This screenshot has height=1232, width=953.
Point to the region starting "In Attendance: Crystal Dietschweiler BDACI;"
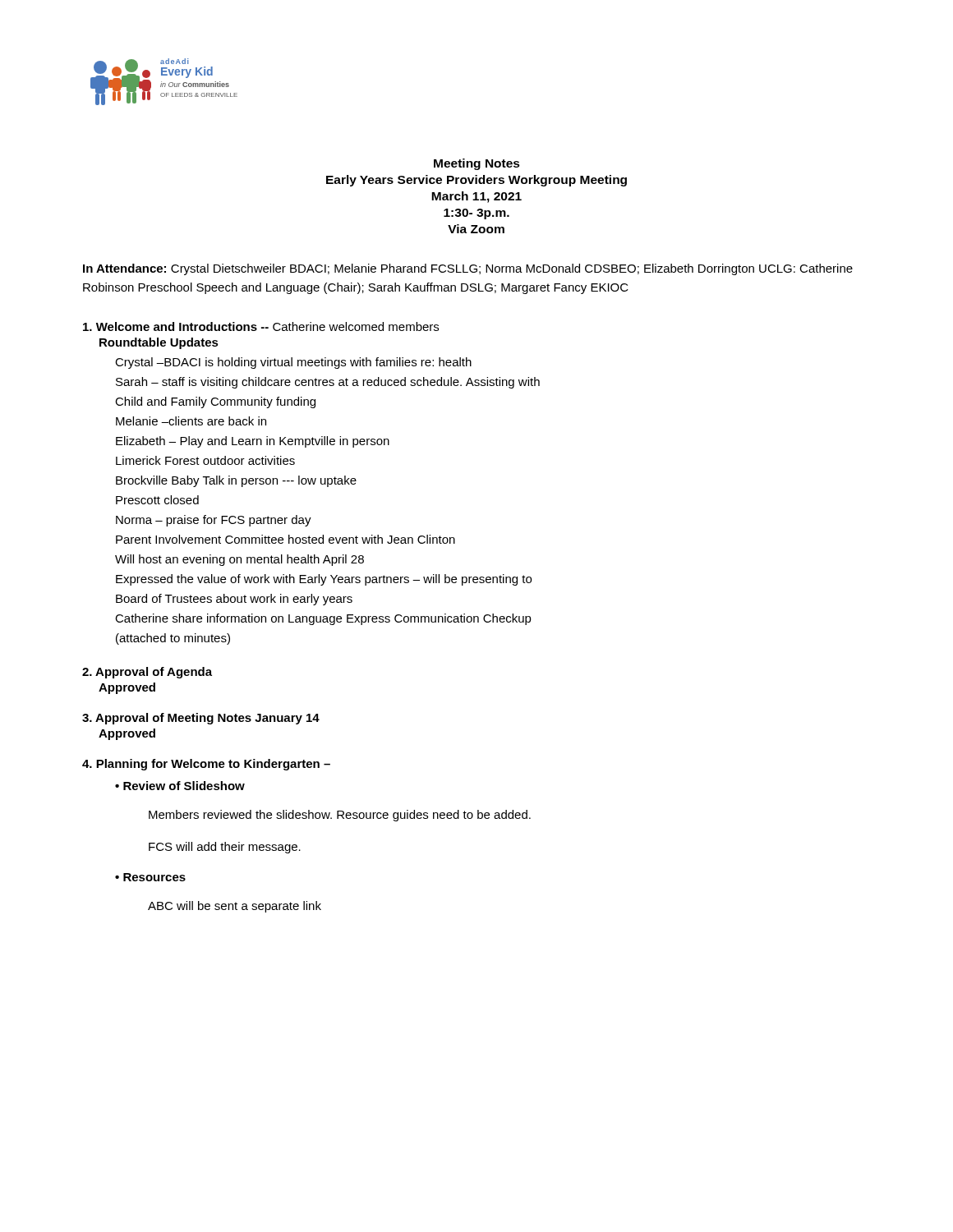467,277
